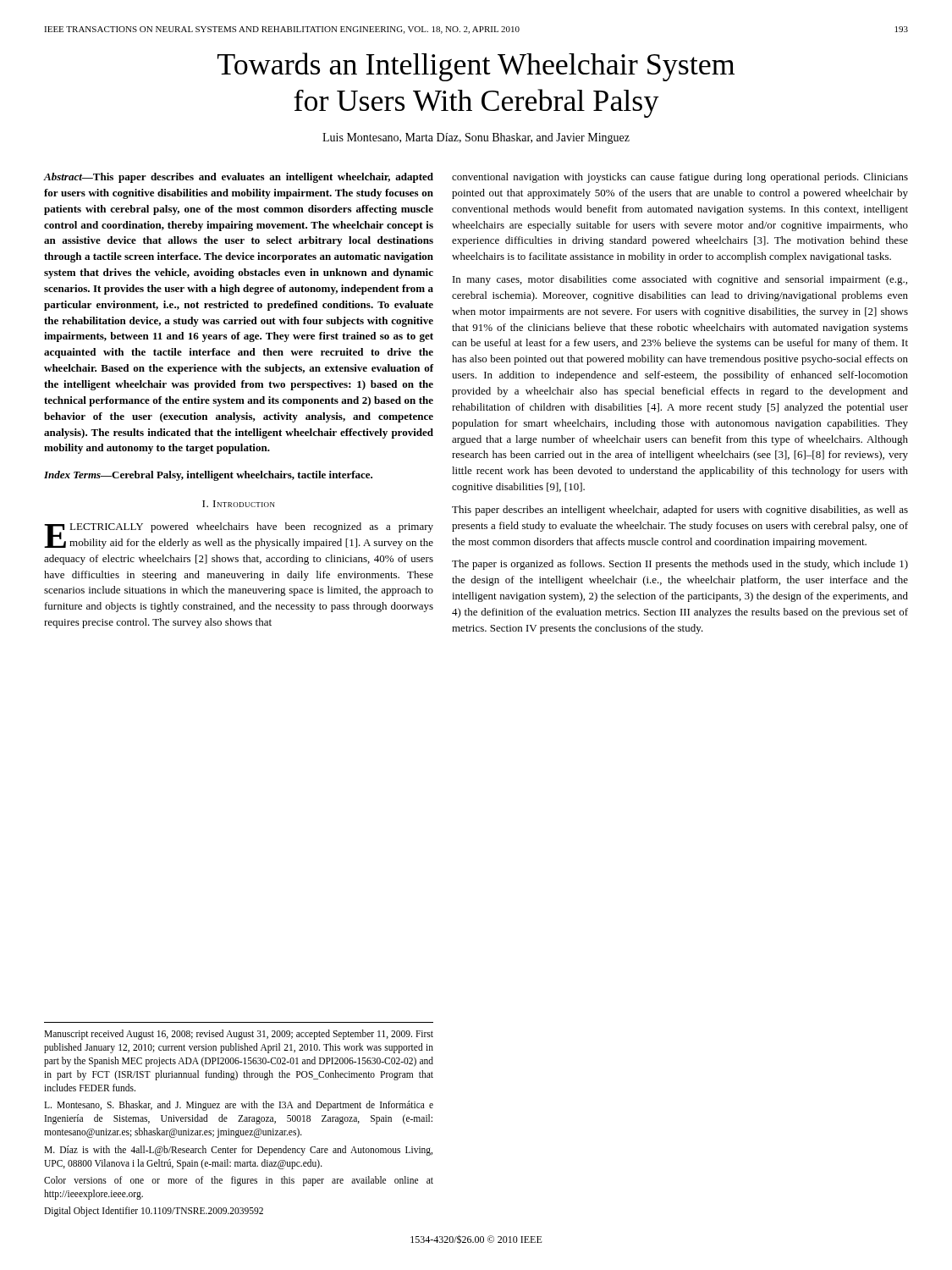Screen dimensions: 1270x952
Task: Locate the text block starting "ELECTRICALLY powered wheelchairs have been recognized as"
Action: tap(239, 575)
